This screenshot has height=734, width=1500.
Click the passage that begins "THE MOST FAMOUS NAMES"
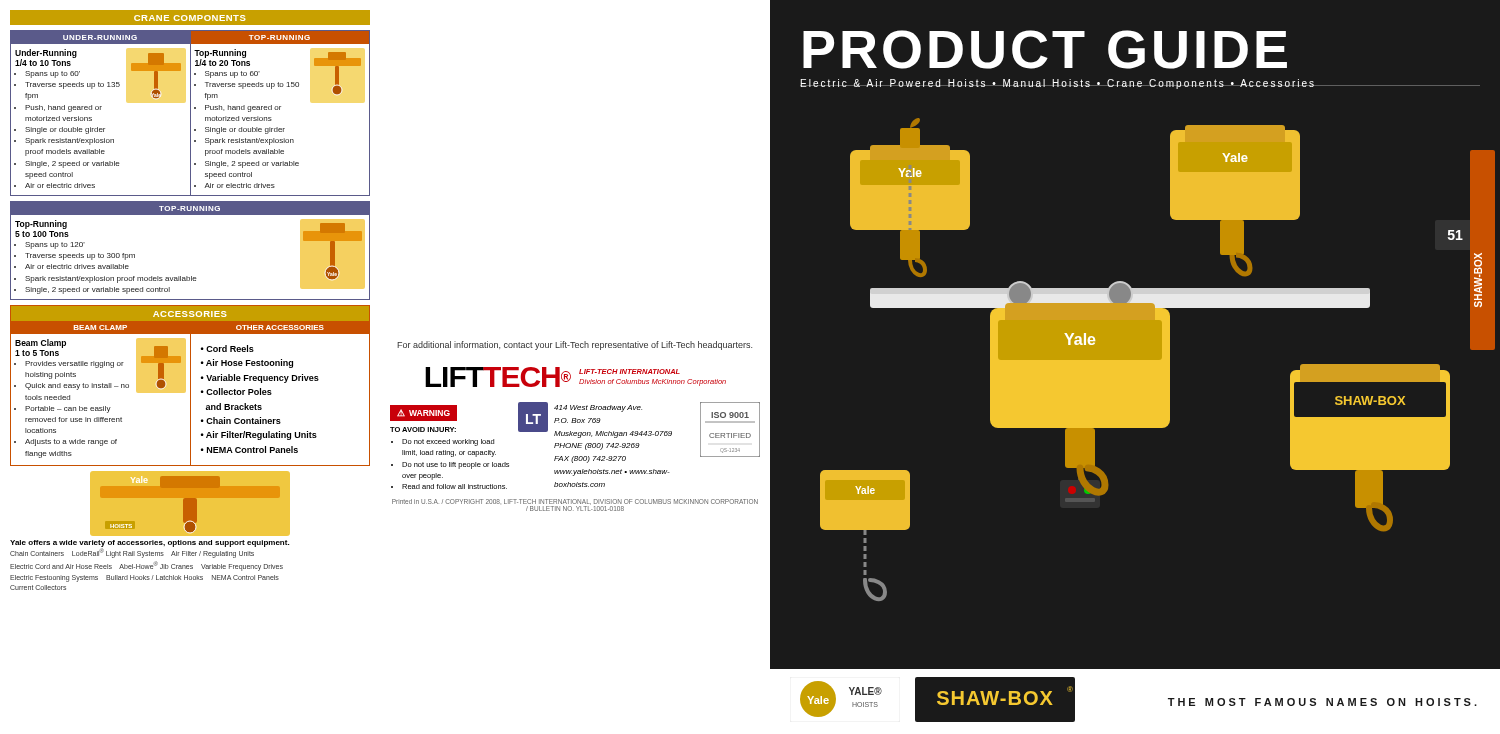pyautogui.click(x=1324, y=701)
